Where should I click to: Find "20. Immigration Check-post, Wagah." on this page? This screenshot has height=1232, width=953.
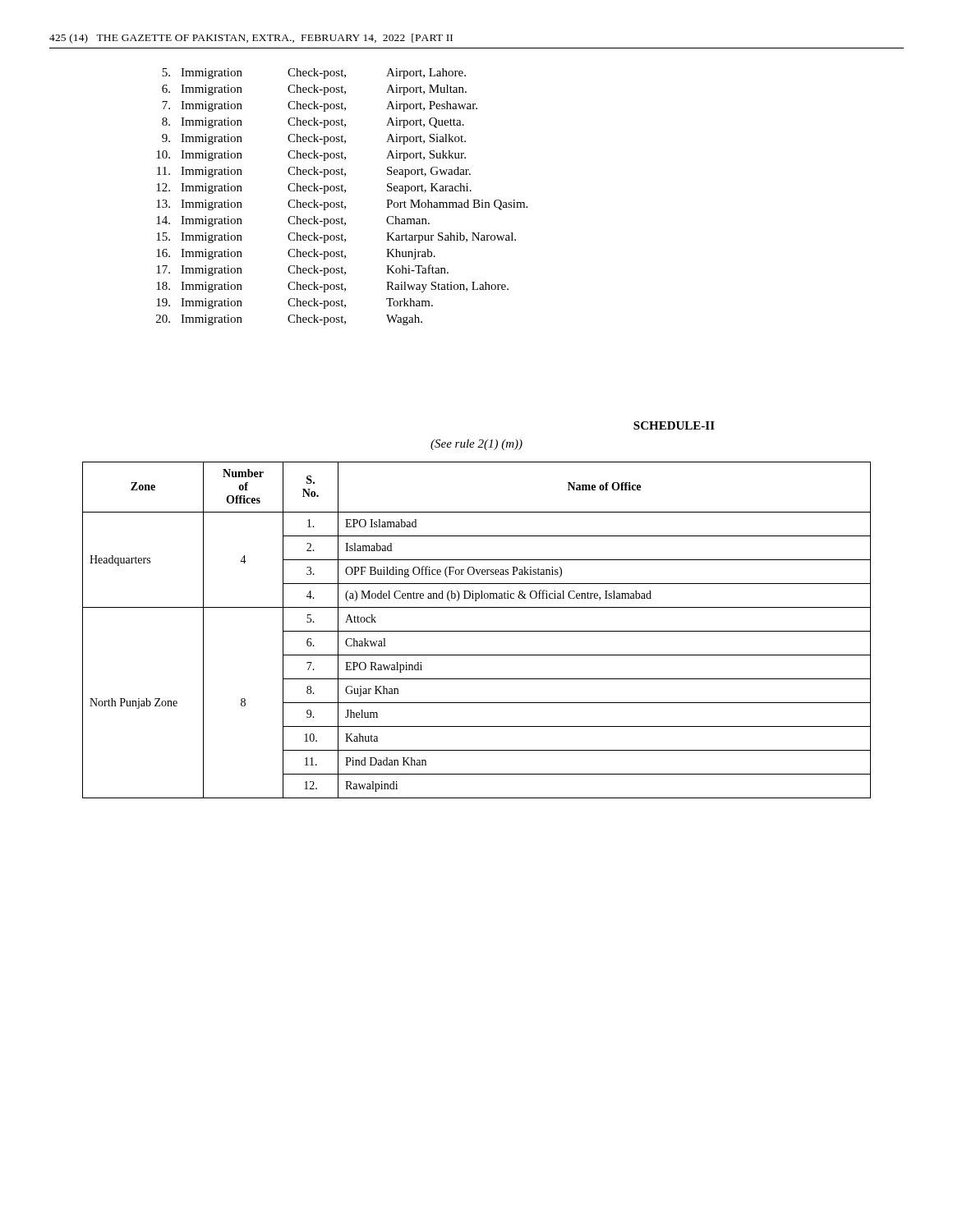(x=289, y=320)
